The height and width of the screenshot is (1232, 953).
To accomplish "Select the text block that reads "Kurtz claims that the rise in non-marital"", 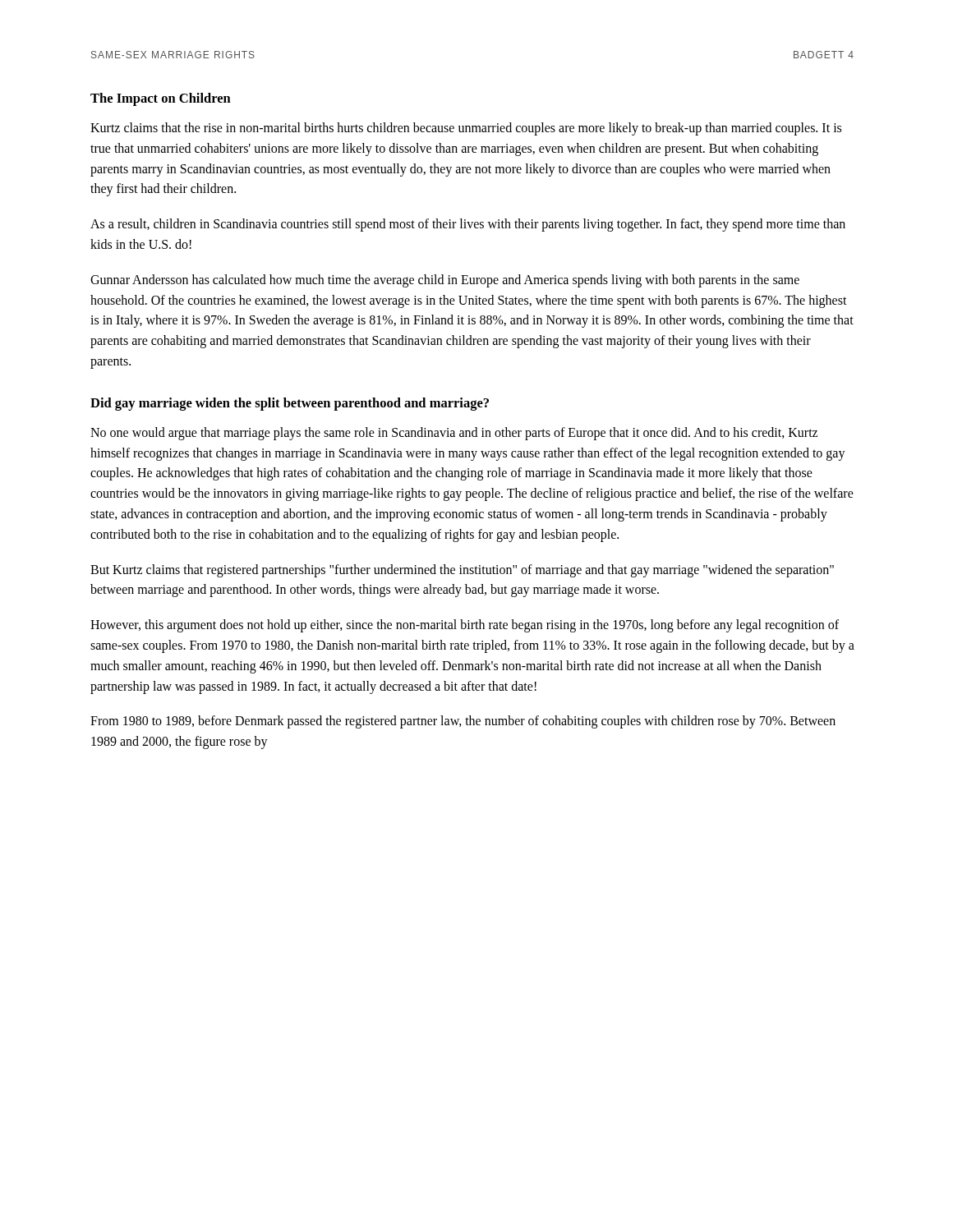I will (466, 158).
